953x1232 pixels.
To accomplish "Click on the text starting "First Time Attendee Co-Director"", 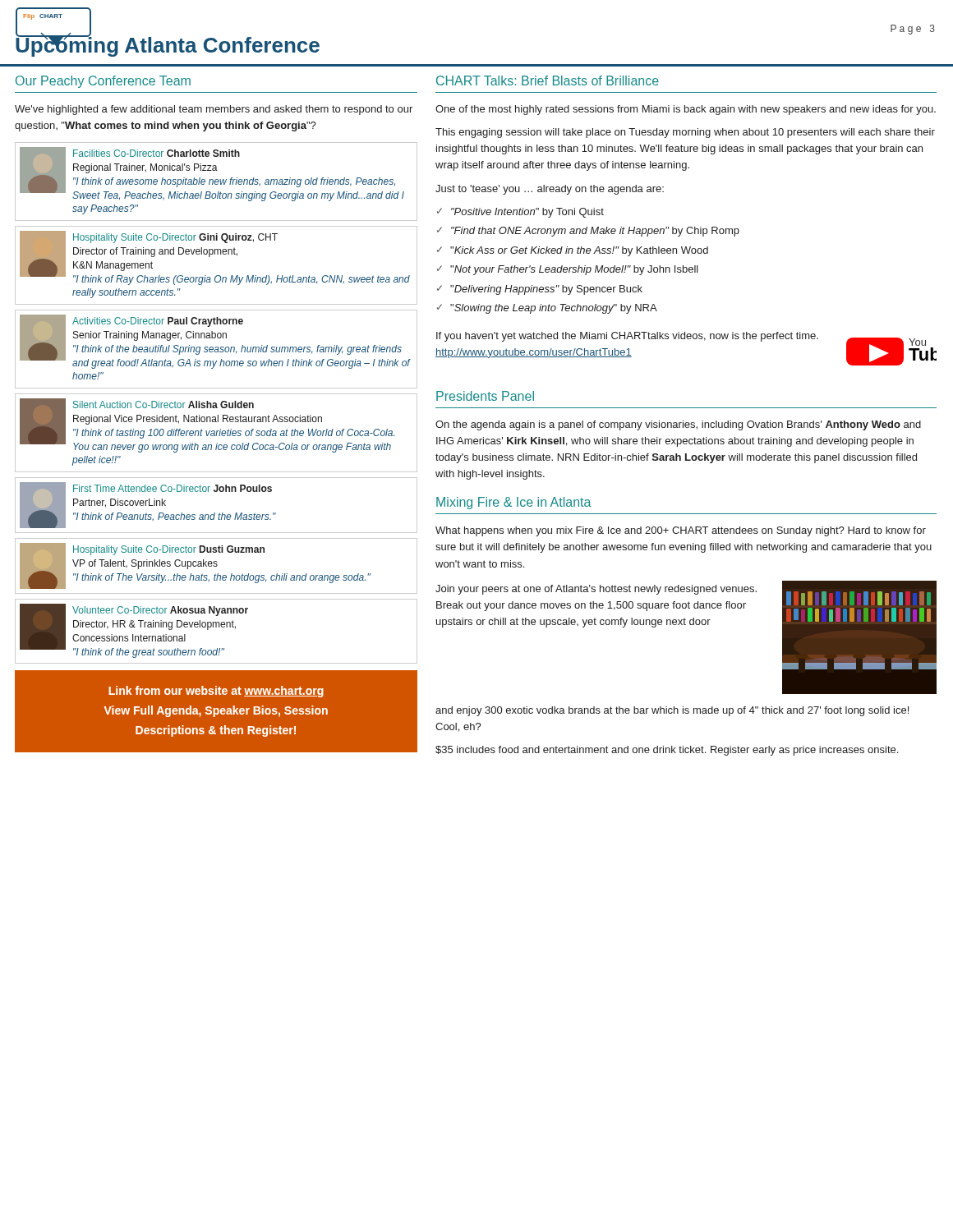I will (x=216, y=505).
